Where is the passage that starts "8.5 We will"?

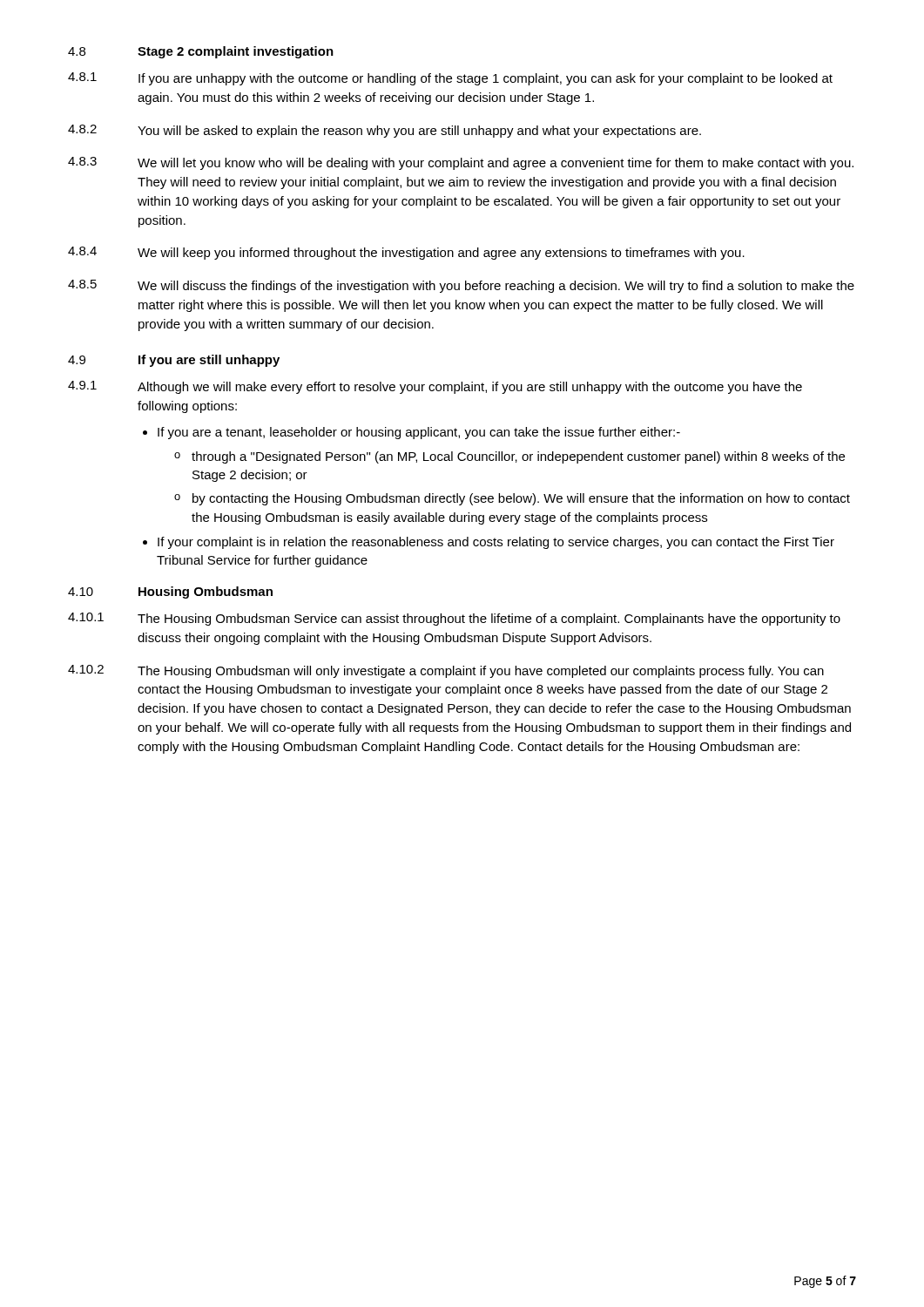(x=462, y=305)
